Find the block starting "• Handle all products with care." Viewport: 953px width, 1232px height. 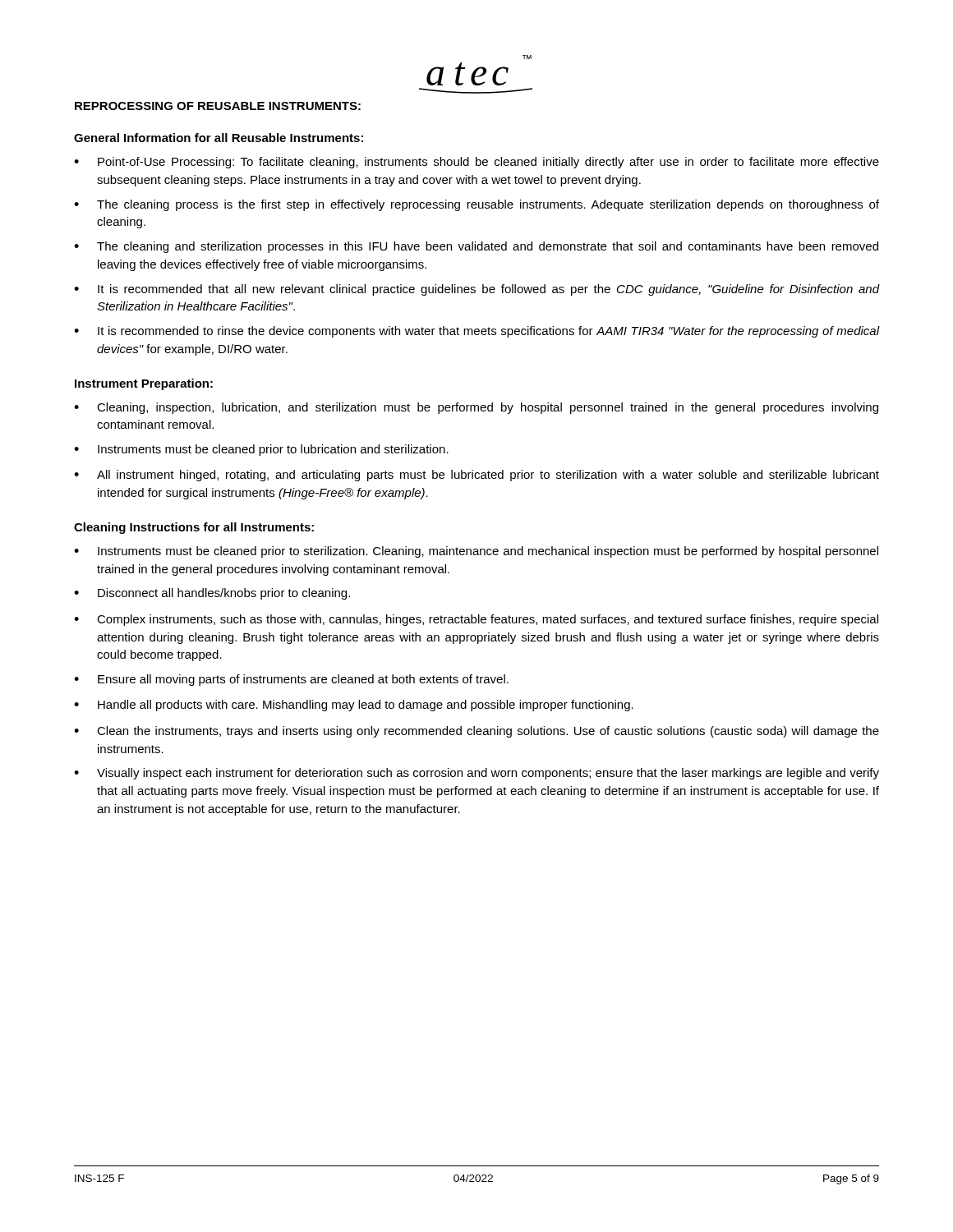(476, 706)
